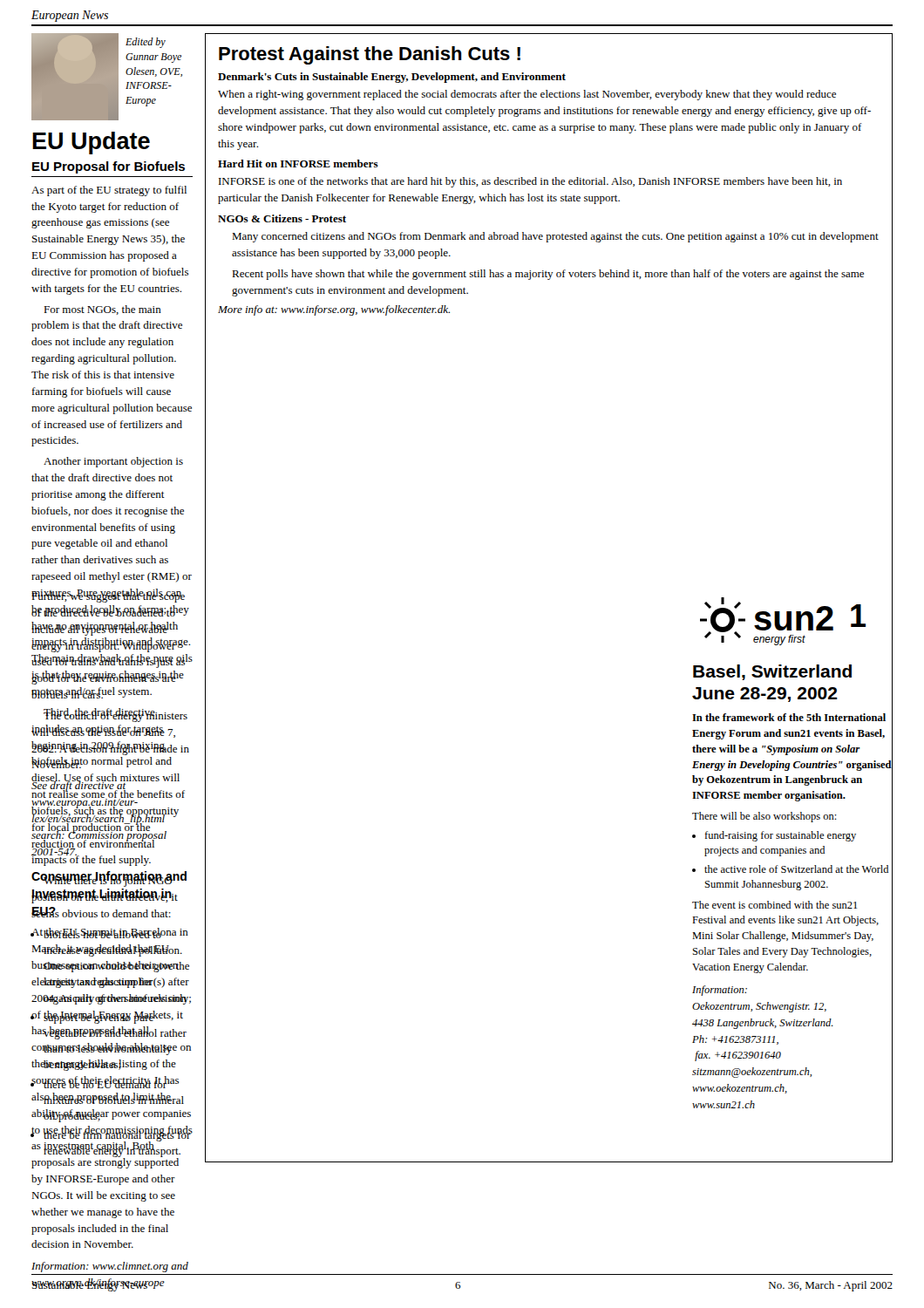Point to the section header beginning "Denmark's Cuts in Sustainable"

click(392, 76)
